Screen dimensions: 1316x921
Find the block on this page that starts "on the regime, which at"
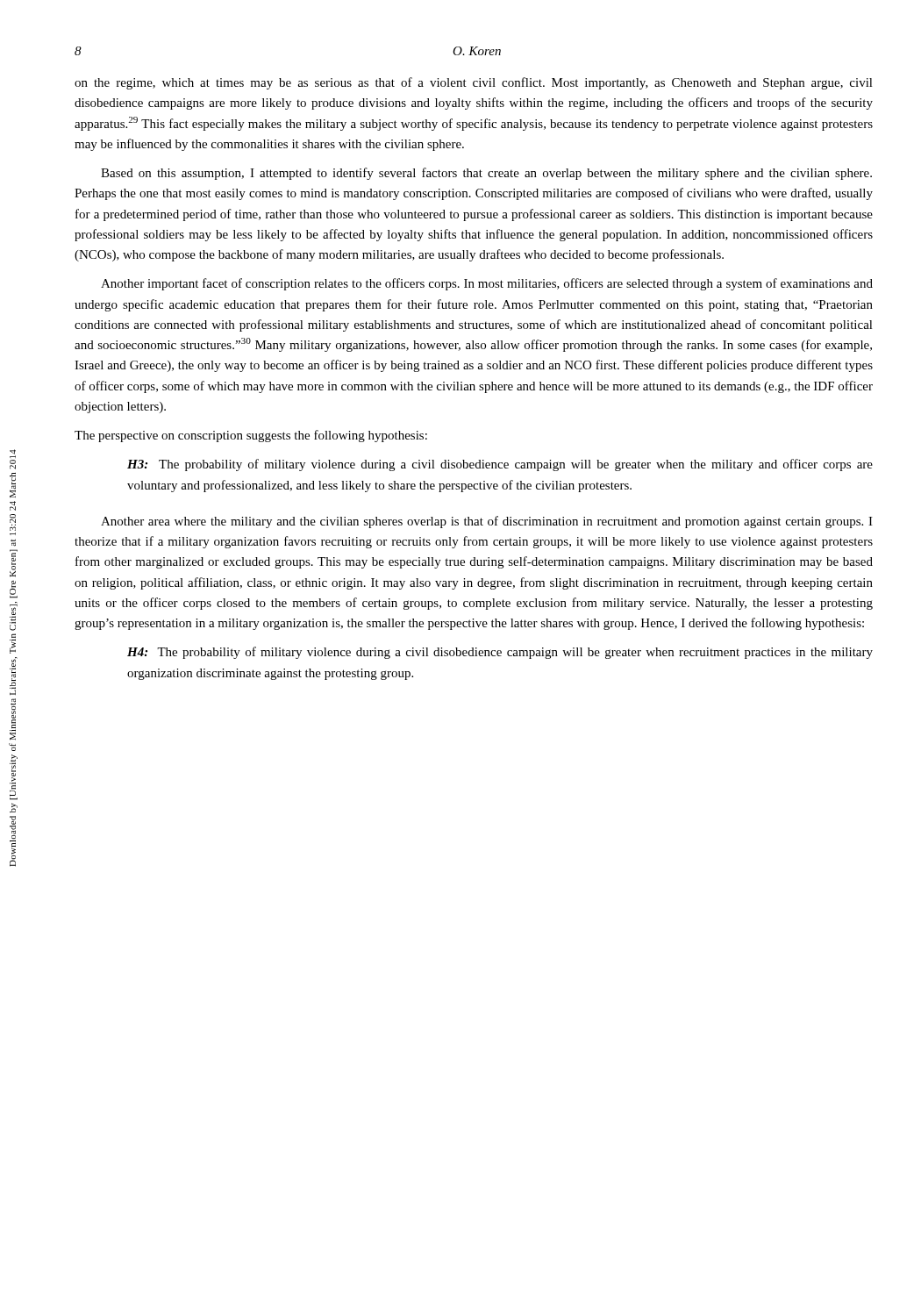pos(474,114)
